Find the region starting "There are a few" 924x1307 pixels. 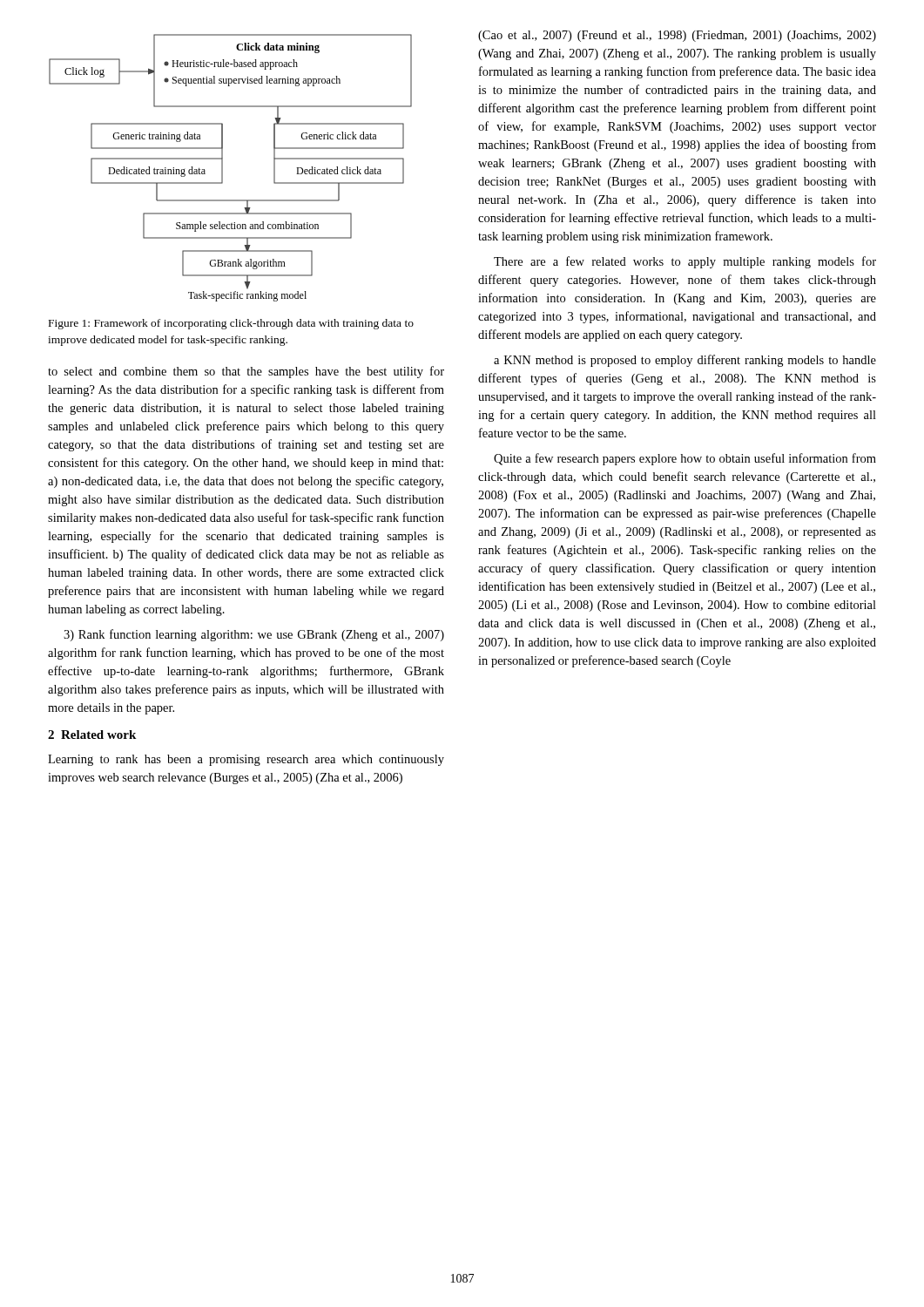click(x=677, y=298)
